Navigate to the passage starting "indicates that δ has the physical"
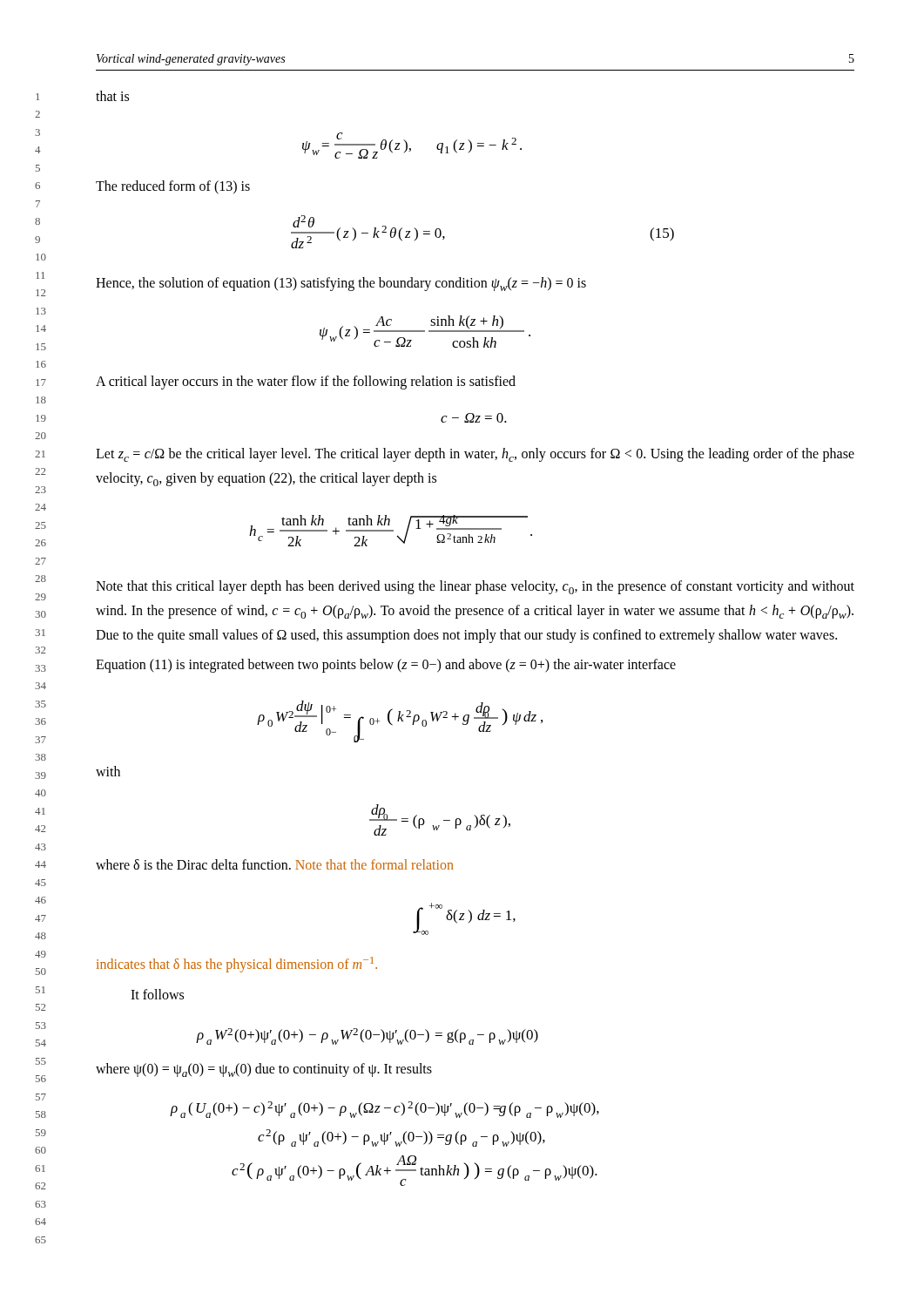The image size is (924, 1307). point(237,962)
